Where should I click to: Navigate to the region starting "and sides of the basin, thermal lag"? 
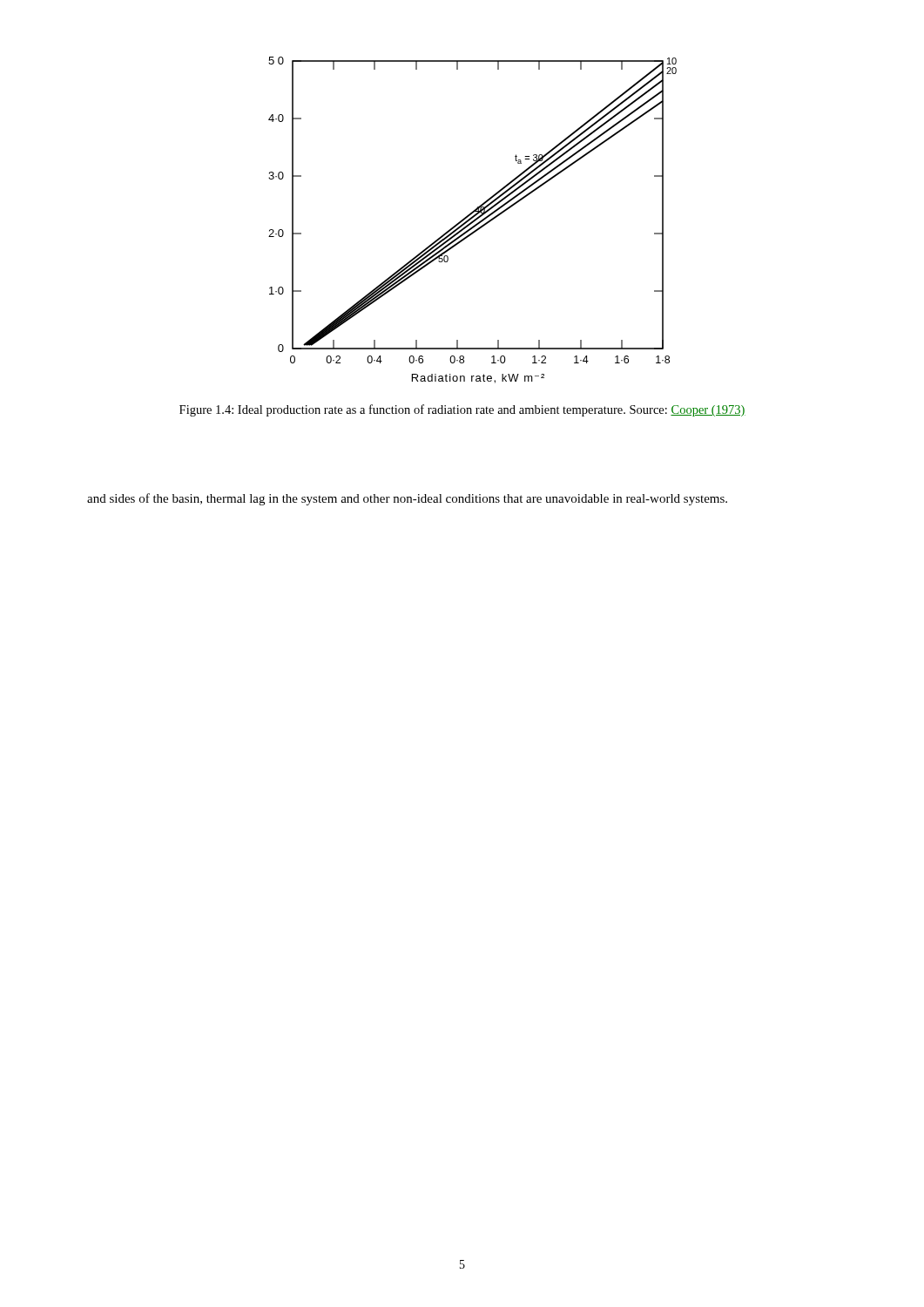click(x=462, y=498)
